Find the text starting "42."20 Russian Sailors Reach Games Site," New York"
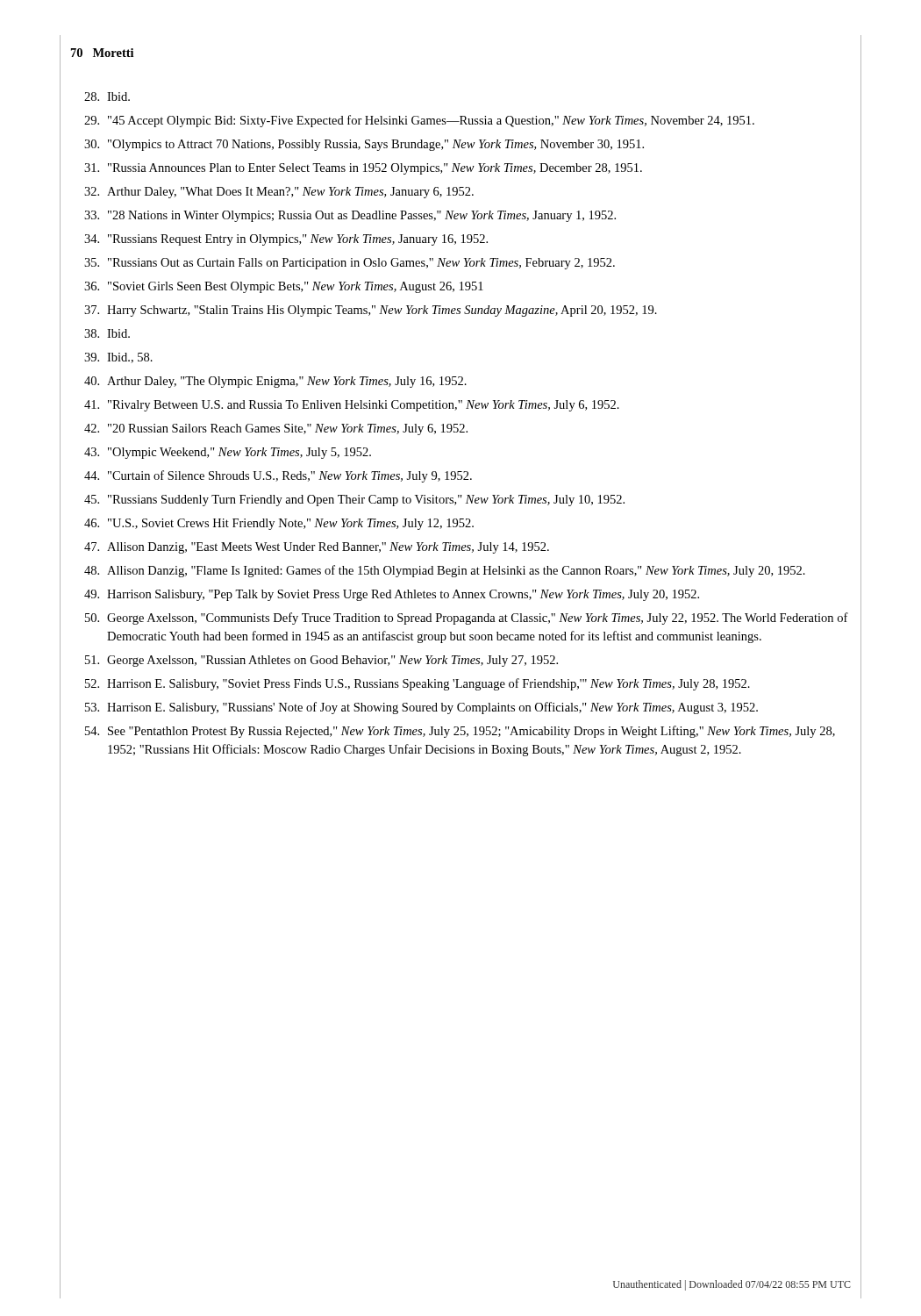 point(460,429)
